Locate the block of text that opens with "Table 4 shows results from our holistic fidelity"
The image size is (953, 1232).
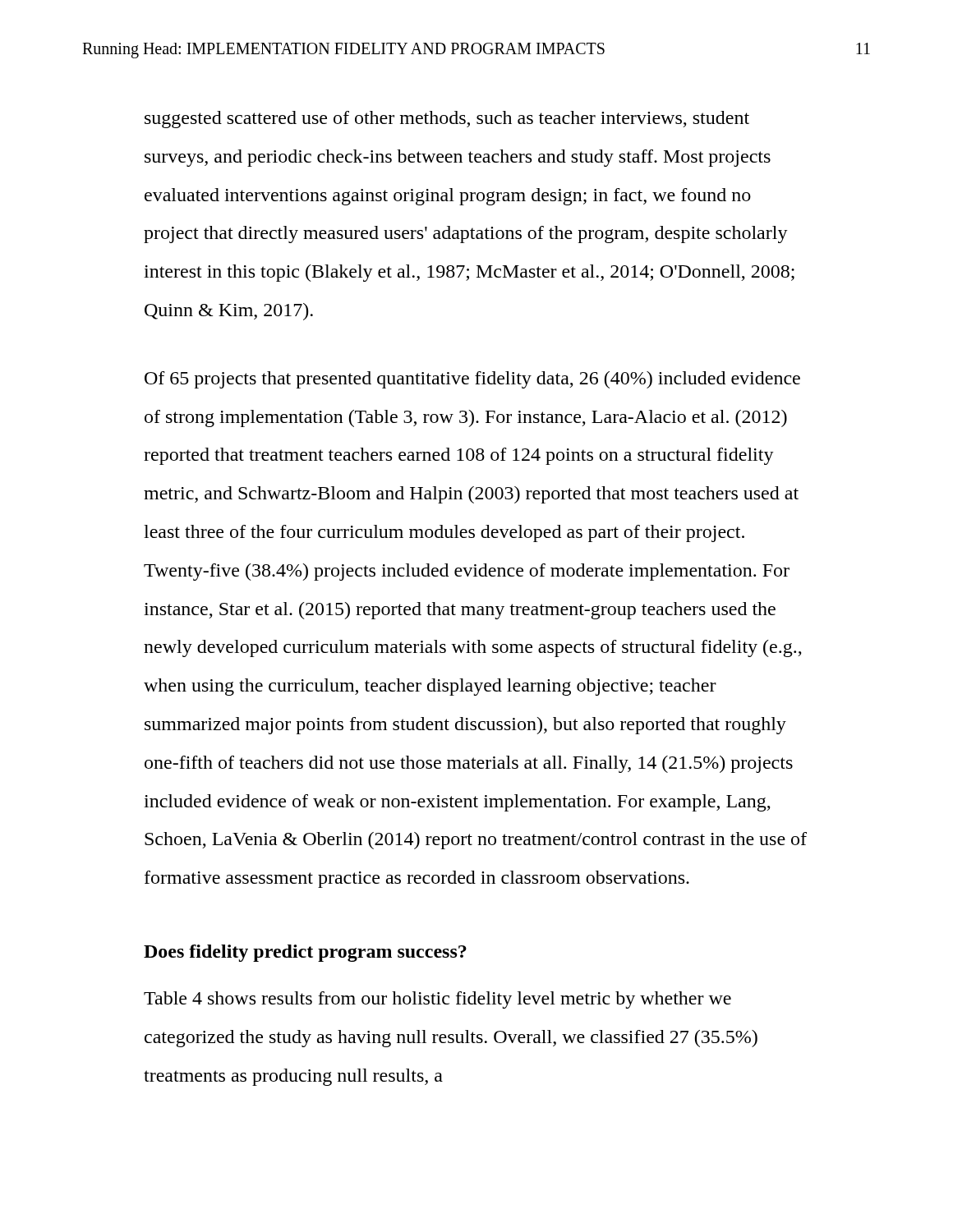(x=451, y=1036)
